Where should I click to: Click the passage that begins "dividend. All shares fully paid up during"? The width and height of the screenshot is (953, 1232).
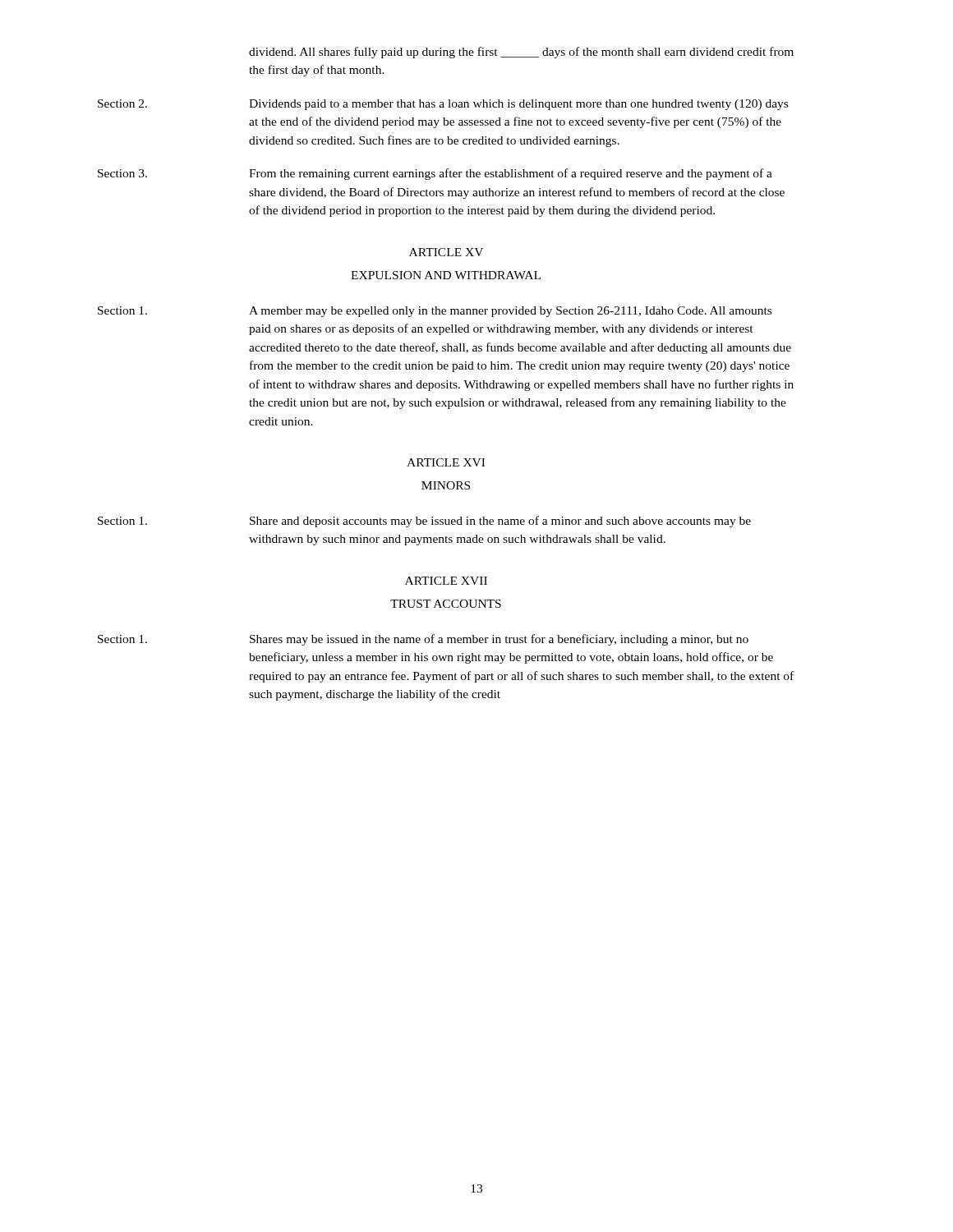[521, 61]
